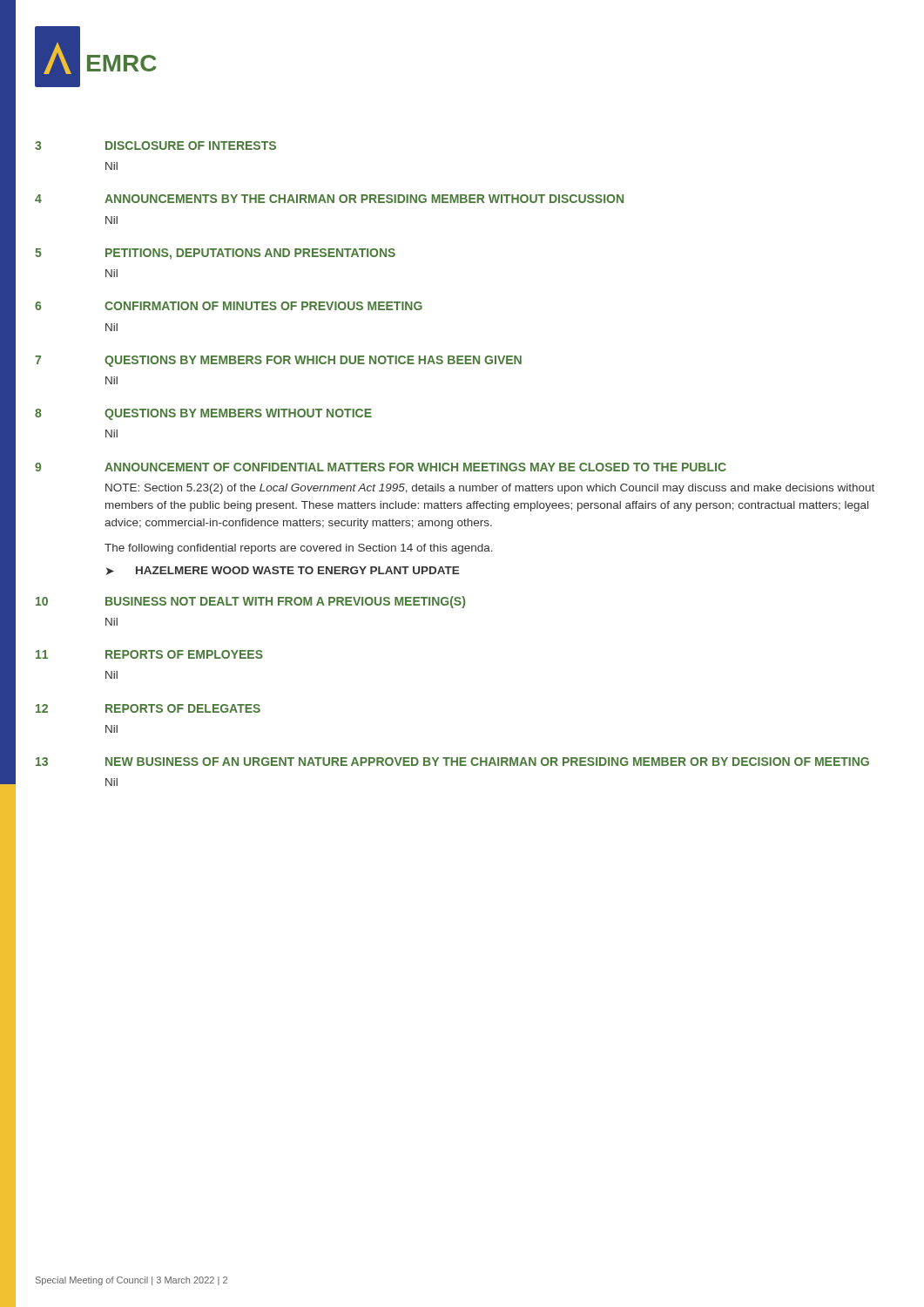Screen dimensions: 1307x924
Task: Click on the text block that reads "NOTE: Section 5.23(2) of the Local Government"
Action: coord(492,518)
